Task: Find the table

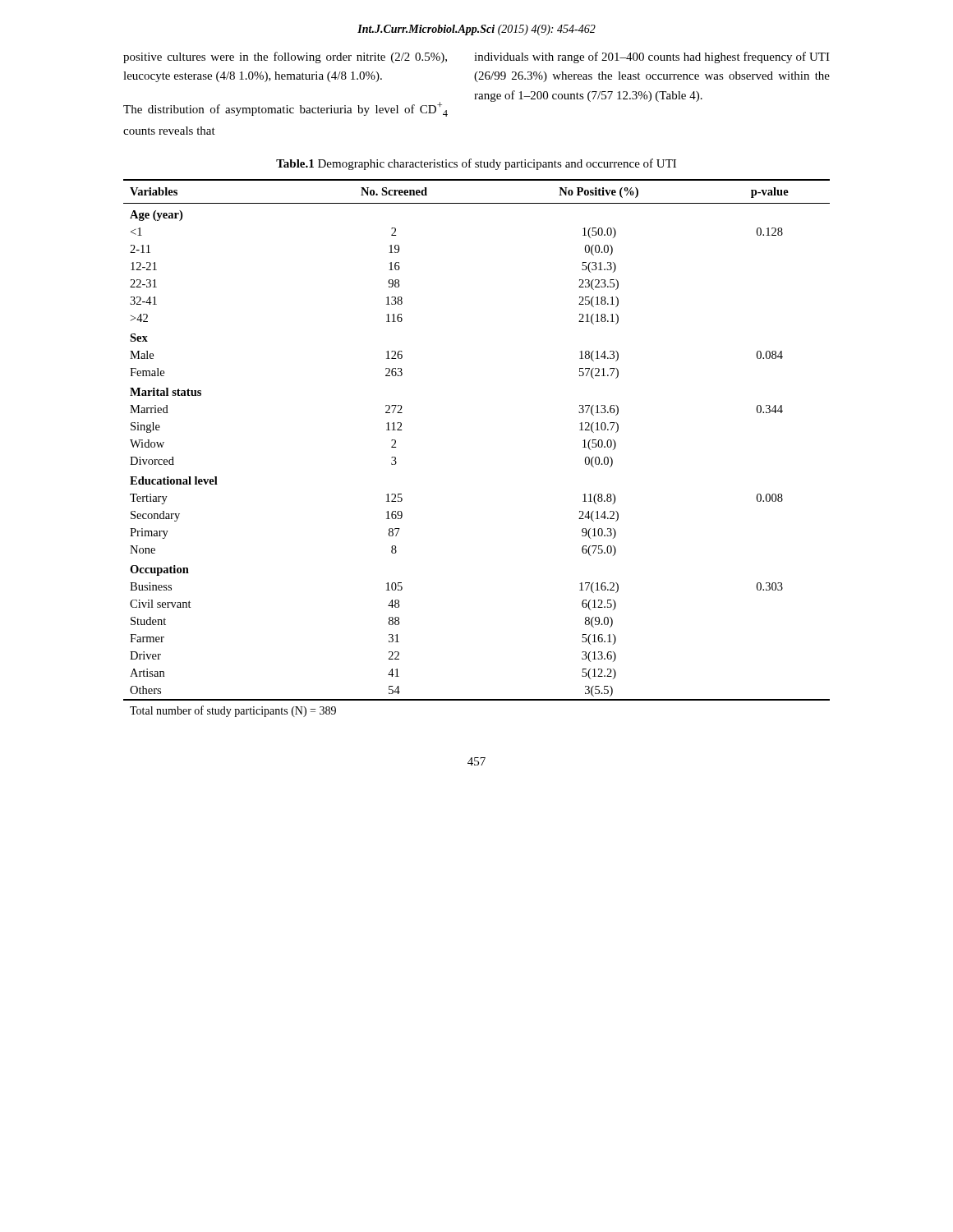Action: pos(476,451)
